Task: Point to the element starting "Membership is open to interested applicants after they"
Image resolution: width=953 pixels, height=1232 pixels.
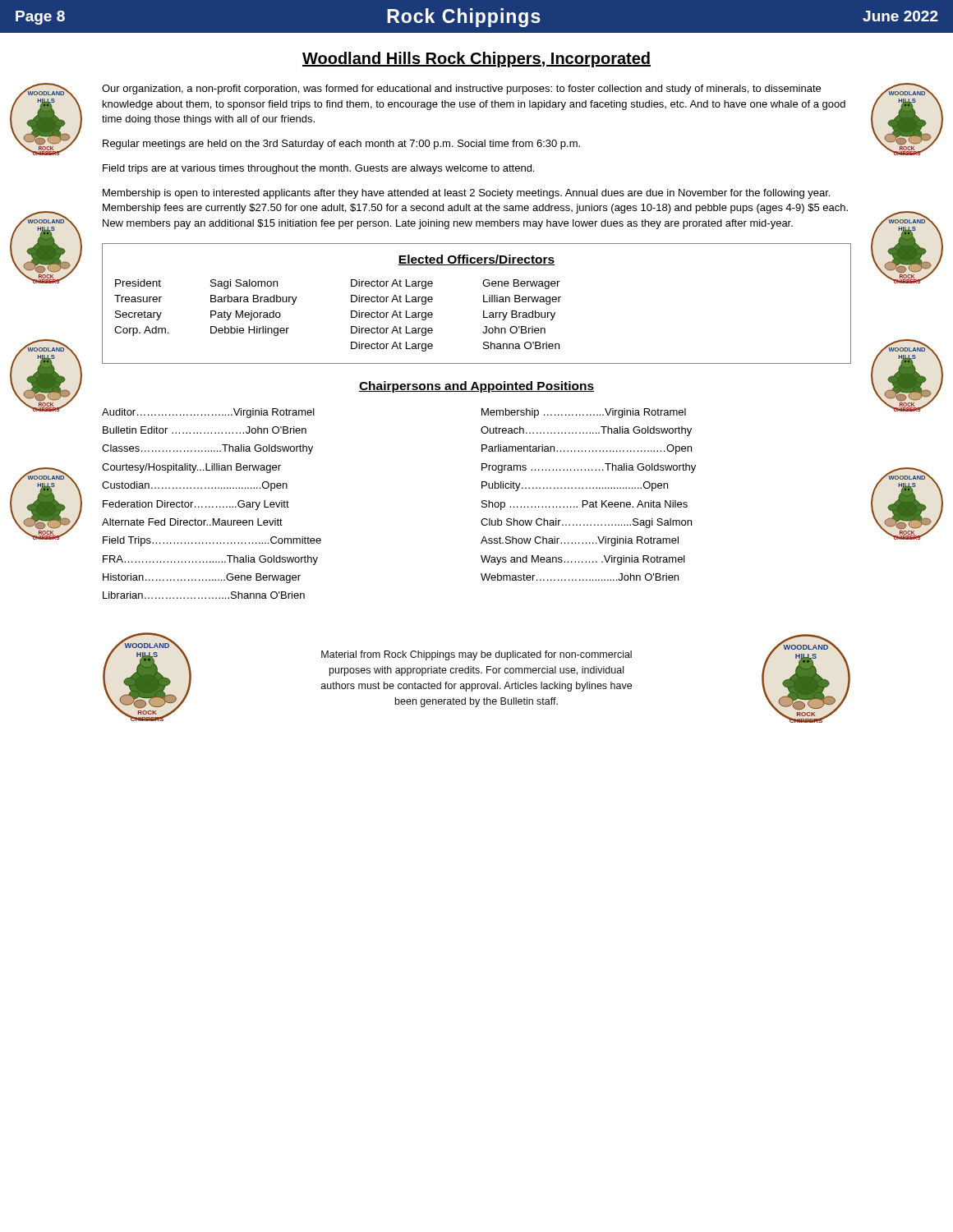Action: point(475,208)
